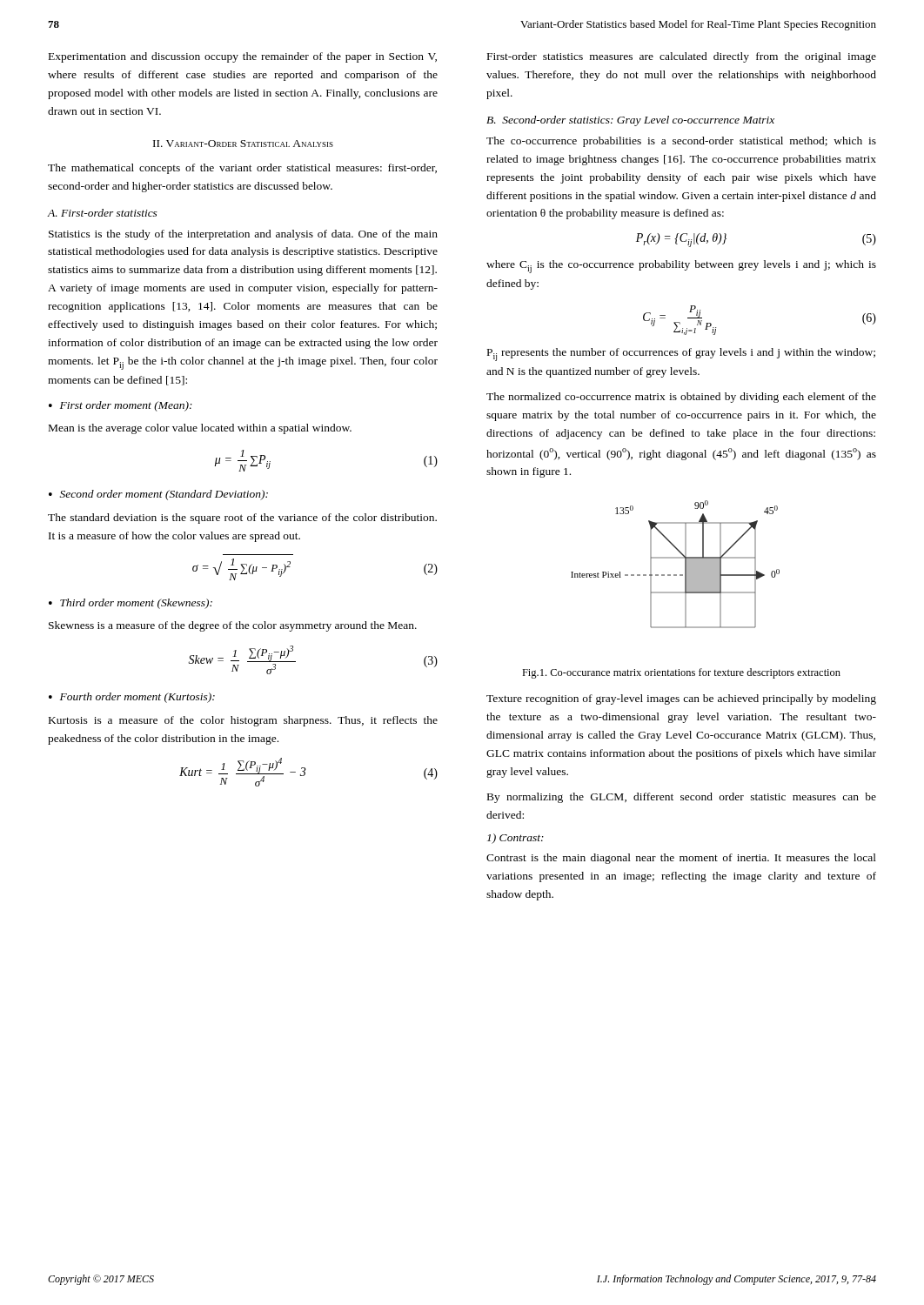Screen dimensions: 1305x924
Task: Point to "• First order moment (Mean):"
Action: pyautogui.click(x=120, y=407)
